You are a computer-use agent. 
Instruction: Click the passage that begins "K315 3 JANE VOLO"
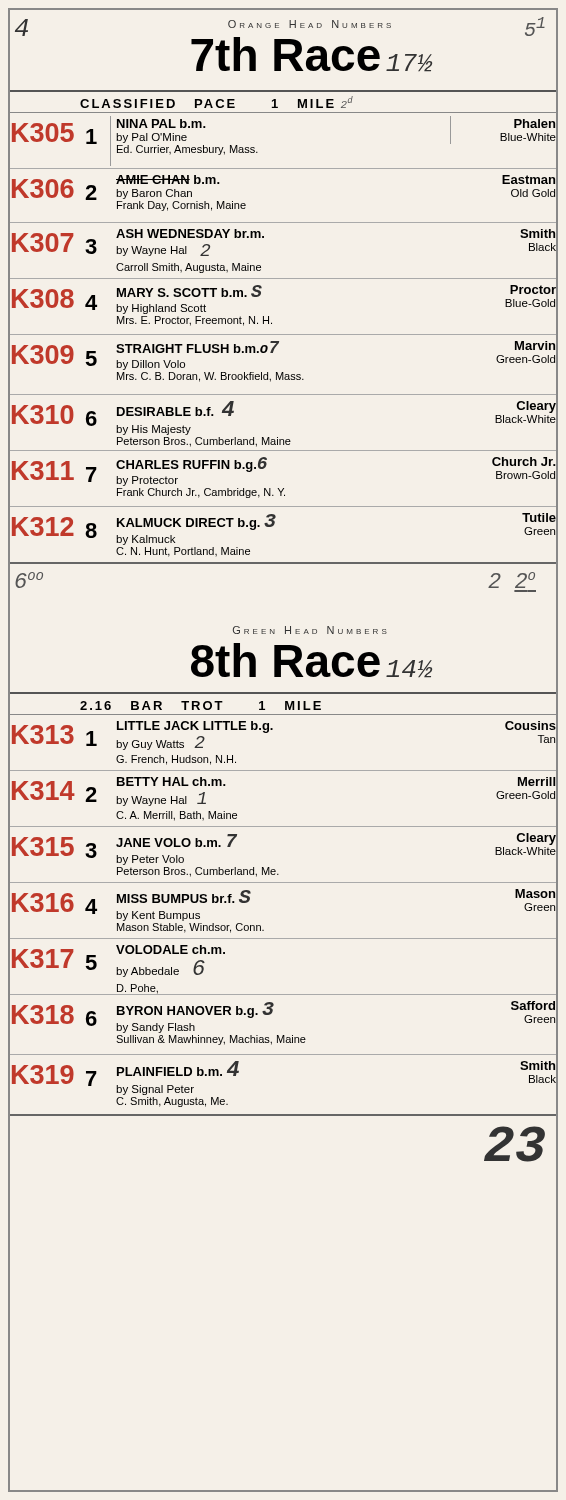(150, 846)
